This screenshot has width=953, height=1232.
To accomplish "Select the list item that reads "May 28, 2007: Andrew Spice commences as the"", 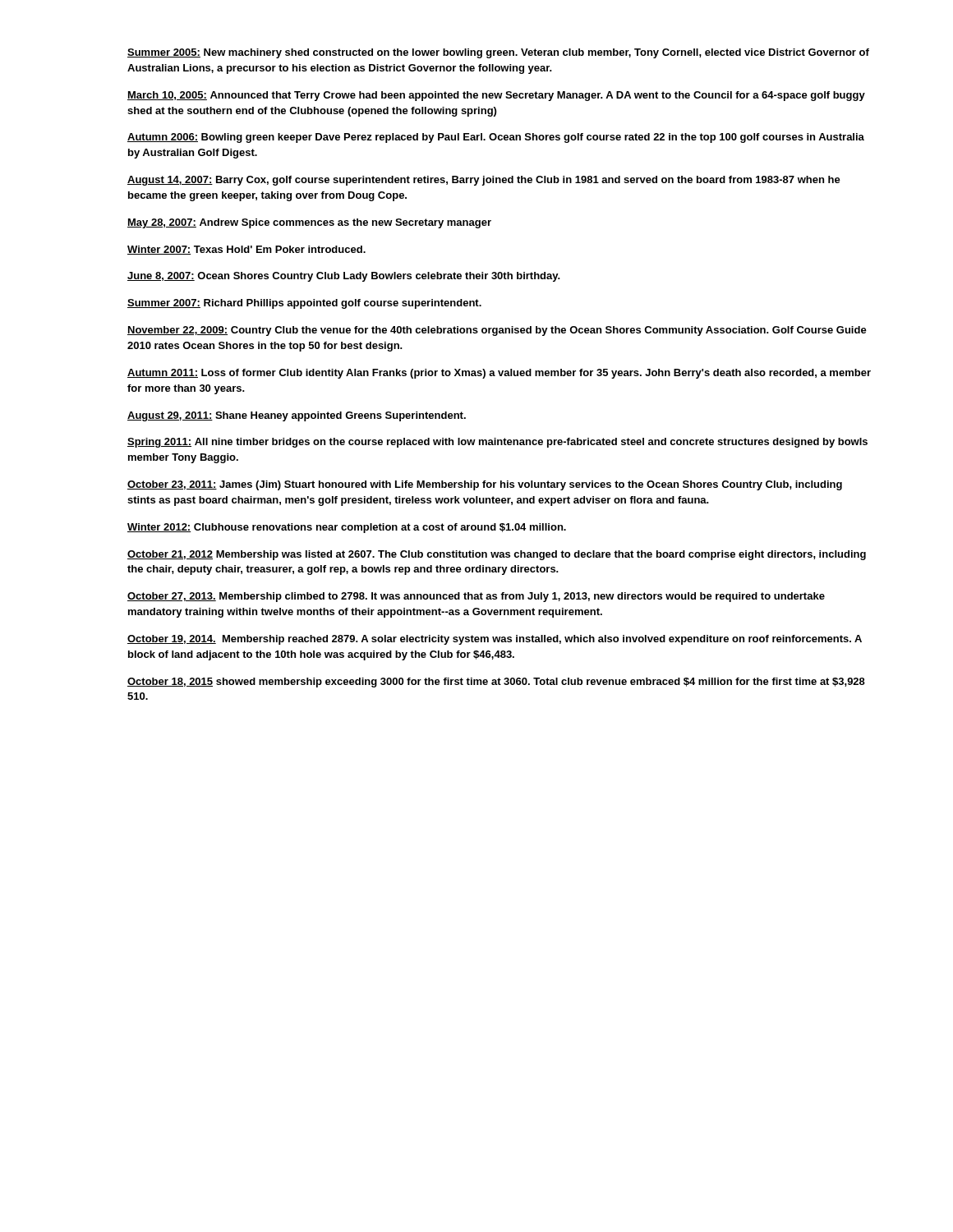I will (309, 222).
